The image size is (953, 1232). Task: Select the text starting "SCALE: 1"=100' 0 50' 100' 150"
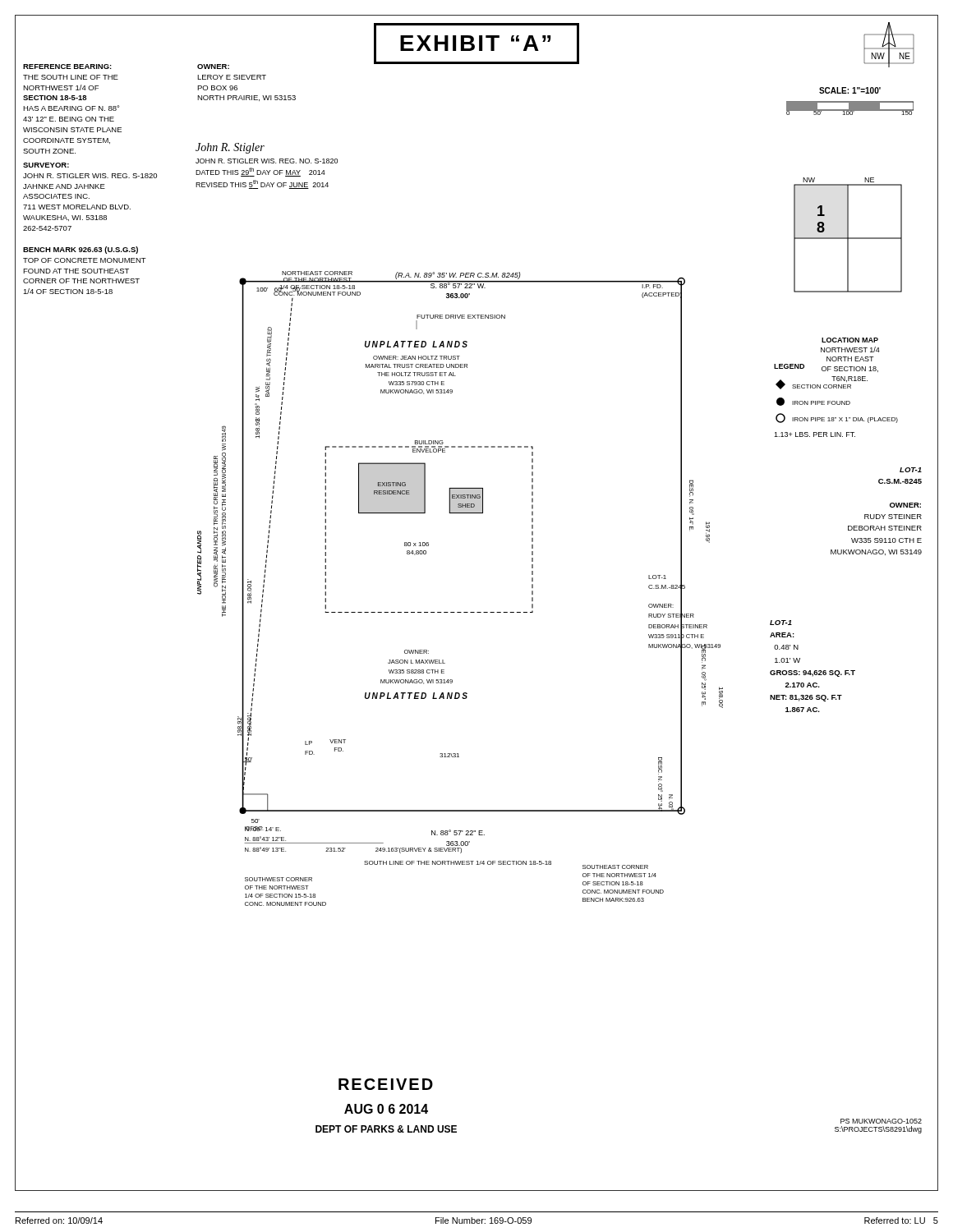(x=850, y=101)
